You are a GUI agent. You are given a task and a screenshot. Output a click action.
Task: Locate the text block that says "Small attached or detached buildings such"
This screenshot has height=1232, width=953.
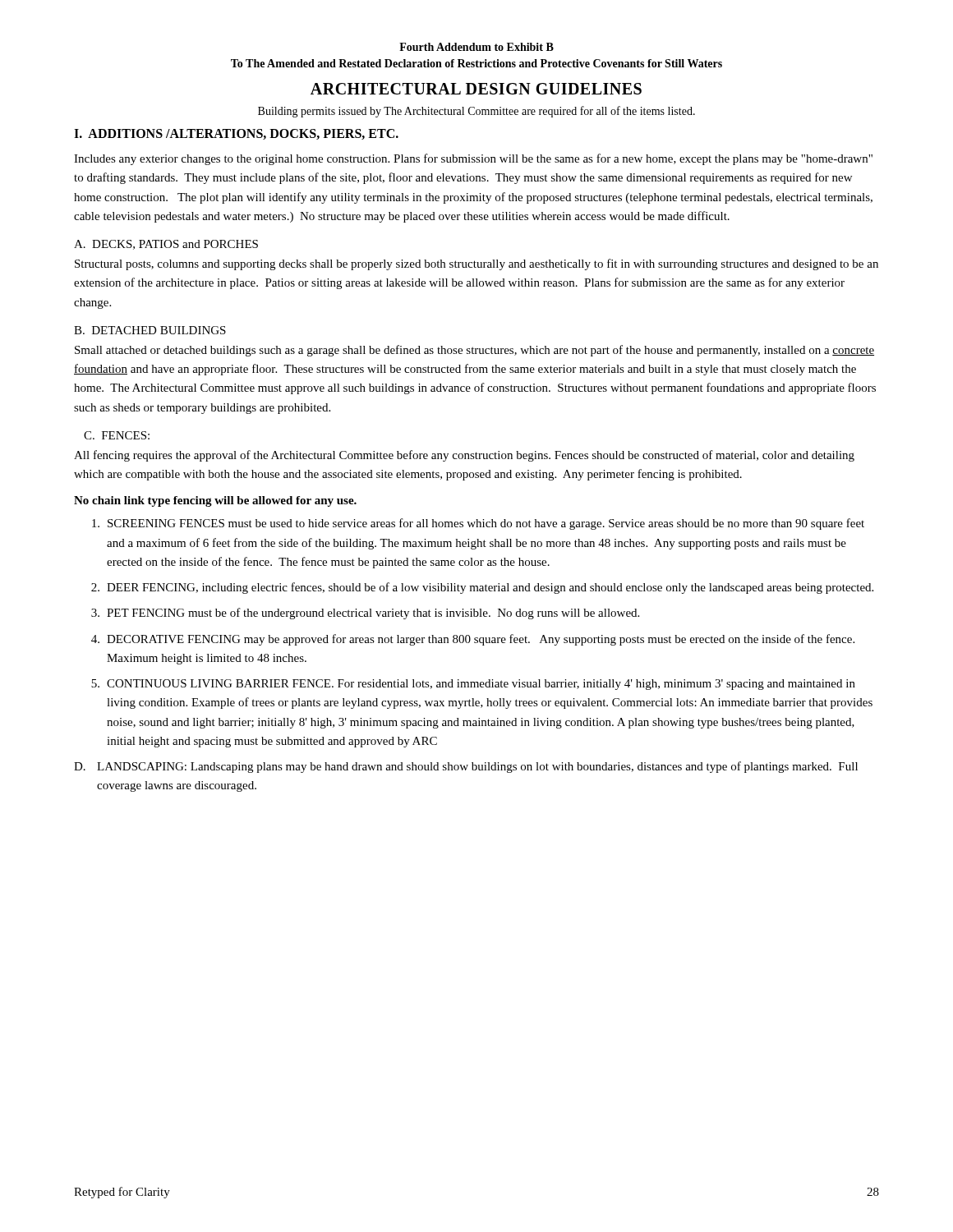tap(475, 378)
